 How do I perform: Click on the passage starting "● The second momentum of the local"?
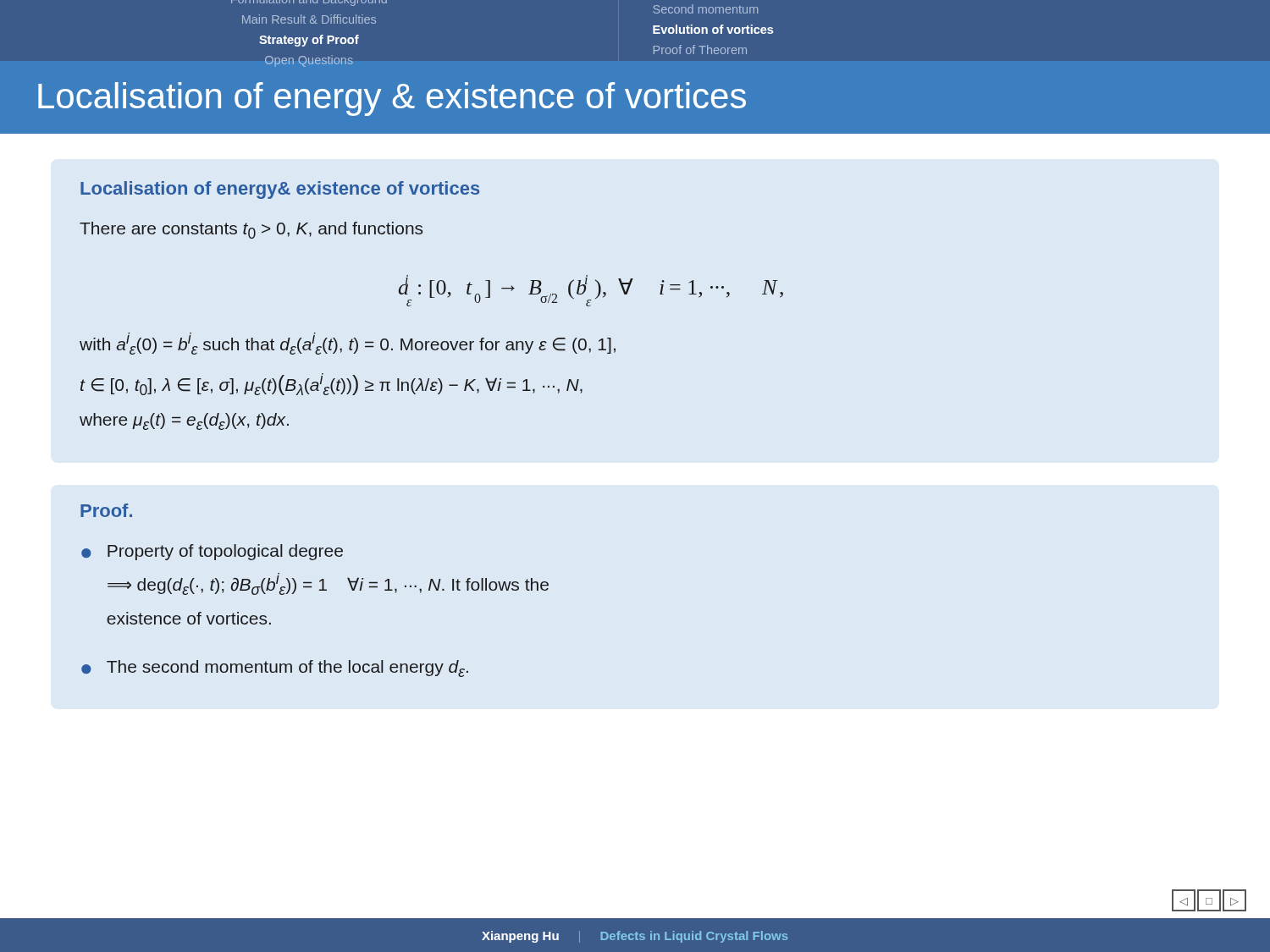(275, 670)
